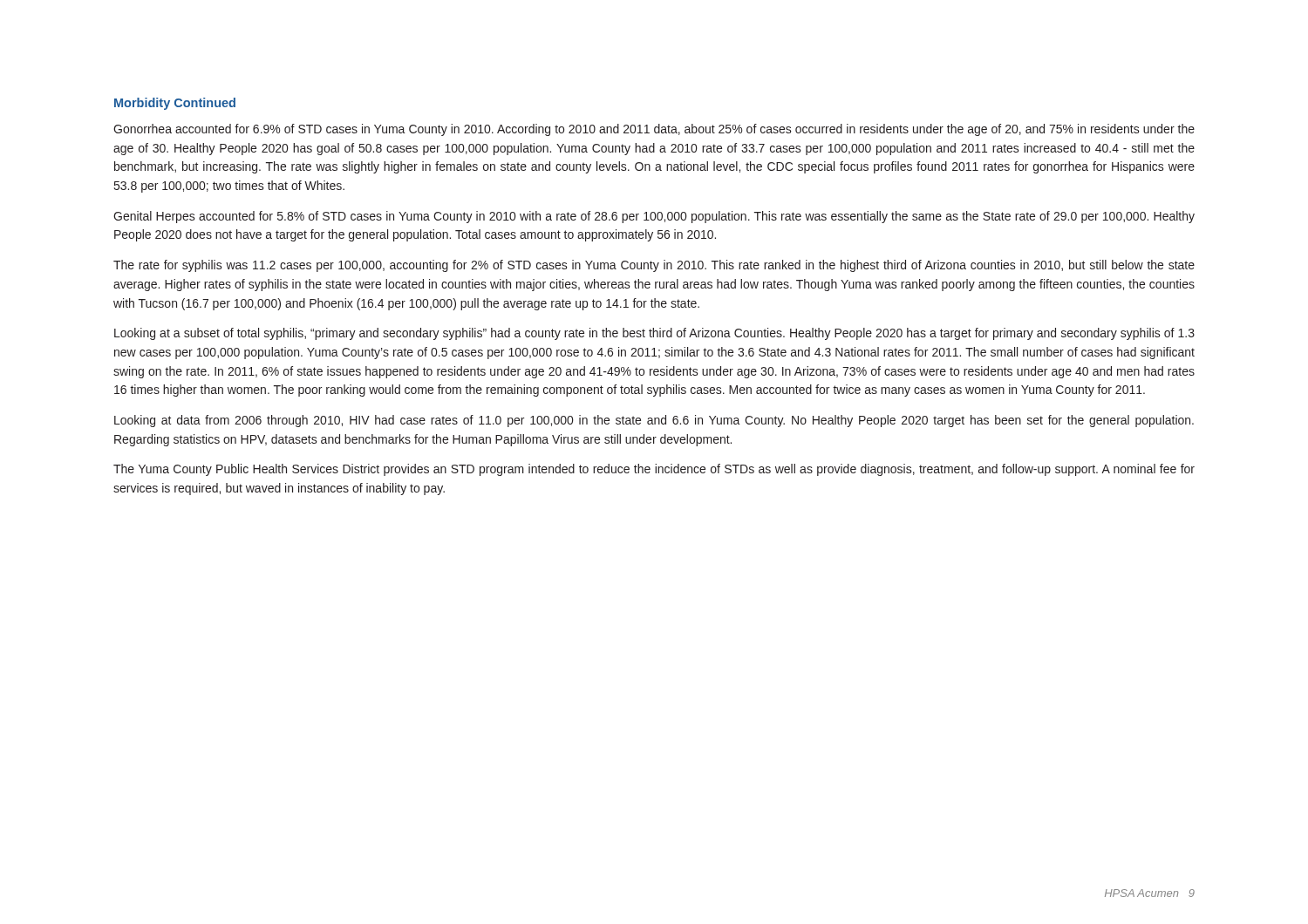Click on the element starting "The rate for syphilis"
Viewport: 1308px width, 924px height.
click(654, 284)
